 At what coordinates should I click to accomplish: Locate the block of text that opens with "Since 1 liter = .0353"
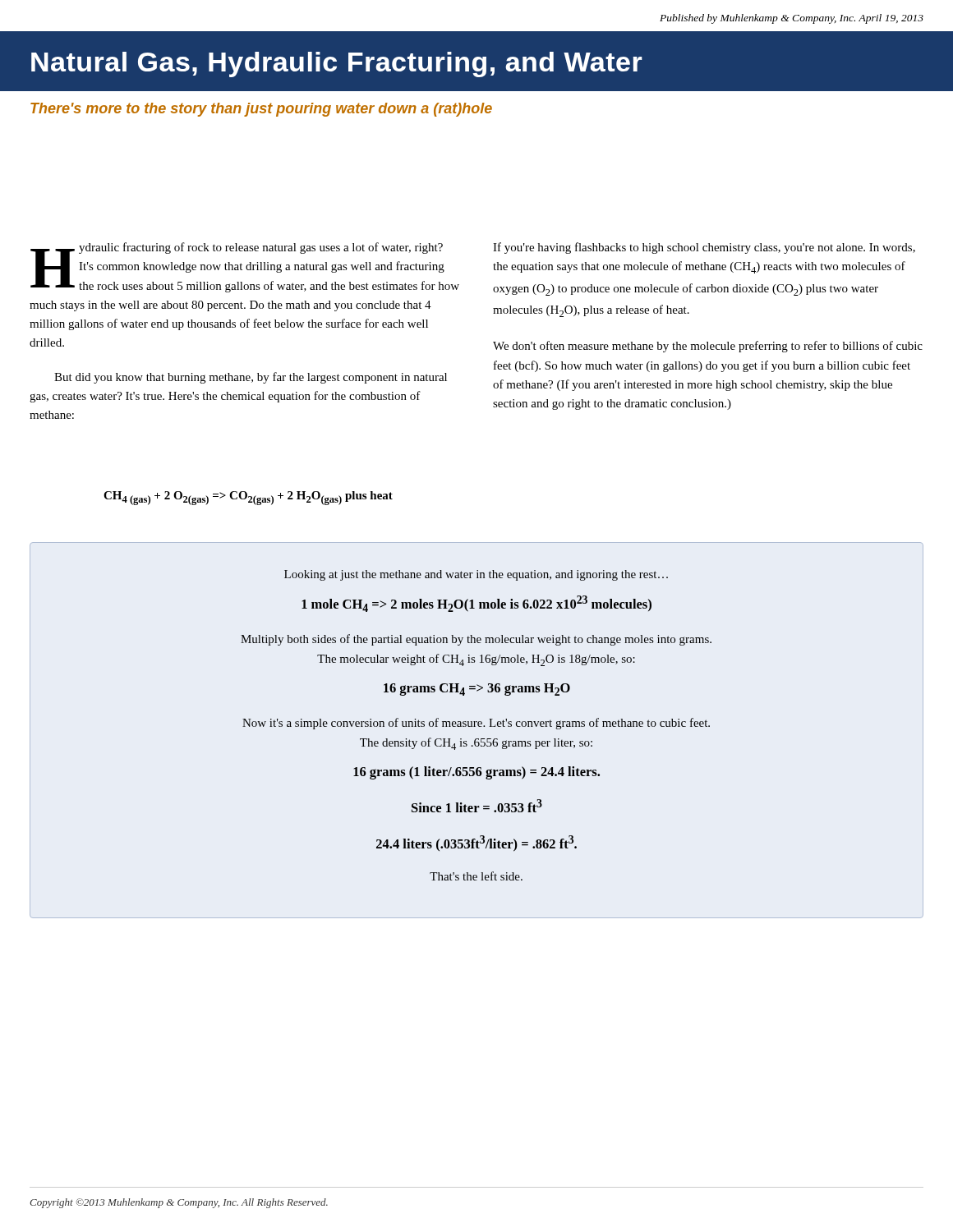pyautogui.click(x=476, y=806)
